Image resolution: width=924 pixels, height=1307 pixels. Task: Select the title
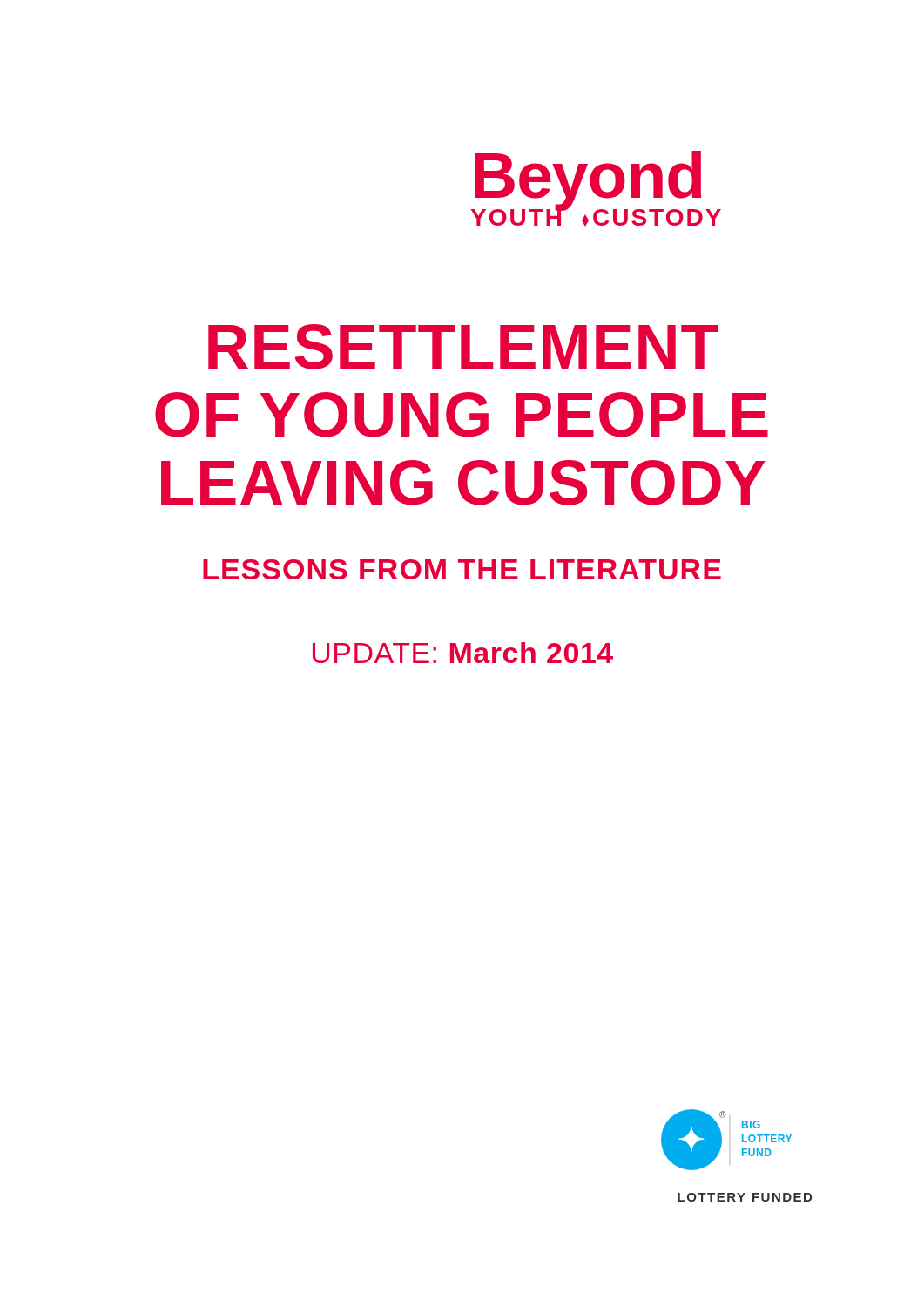coord(462,415)
